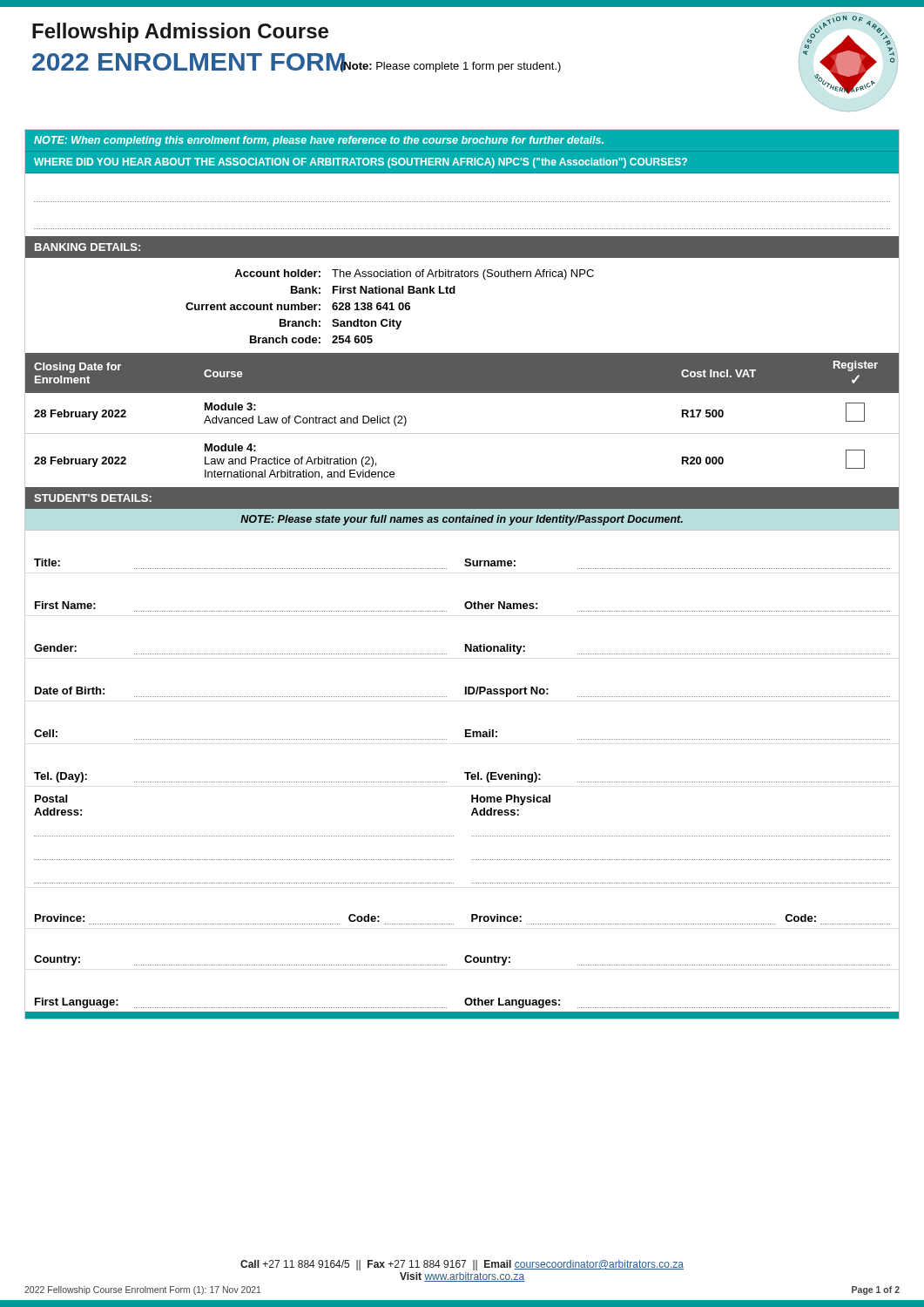The height and width of the screenshot is (1307, 924).
Task: Locate the element starting "Tel. (Day):"
Action: pos(61,776)
